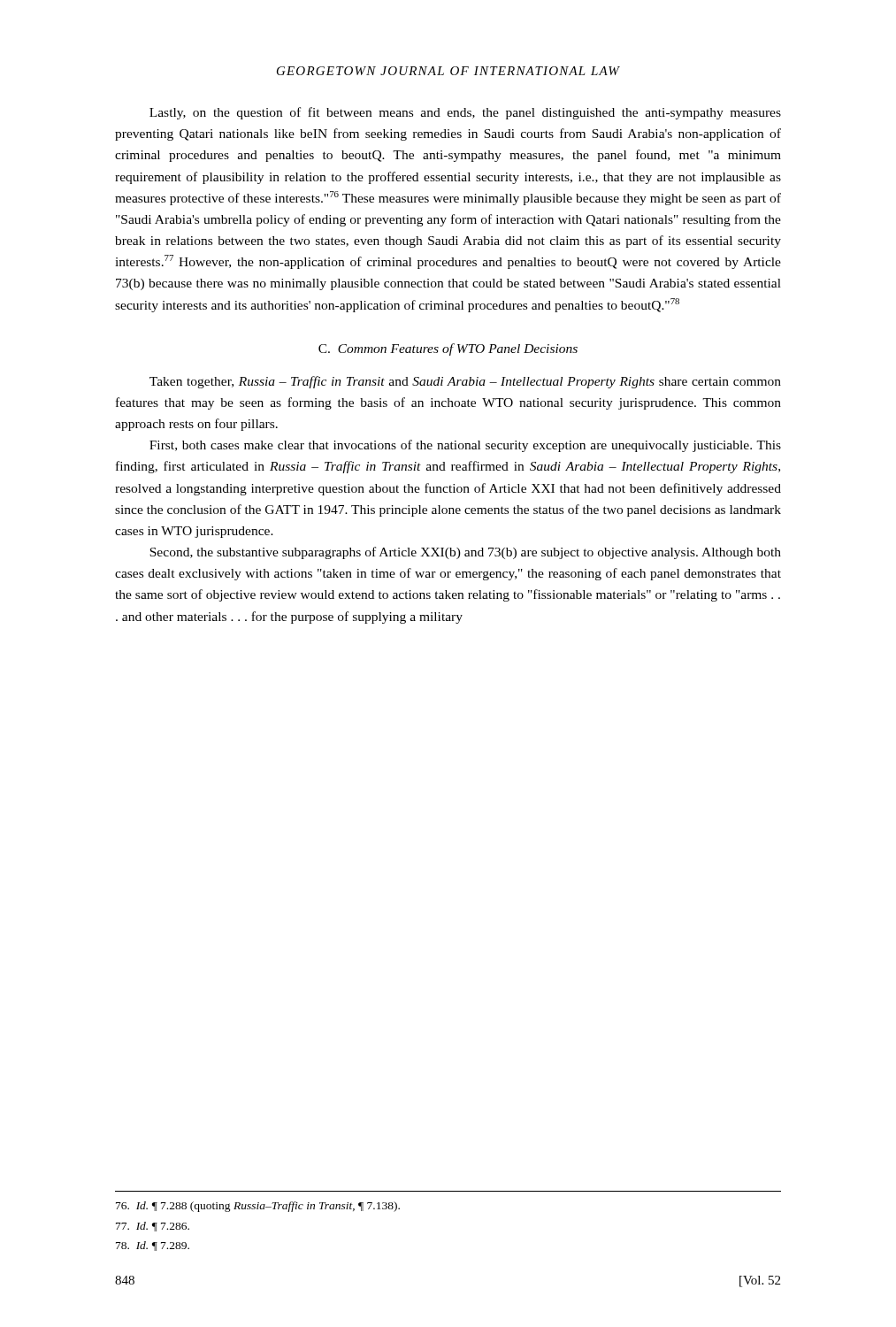Viewport: 896px width, 1327px height.
Task: Select the passage starting "Lastly, on the question of fit between"
Action: tap(448, 209)
